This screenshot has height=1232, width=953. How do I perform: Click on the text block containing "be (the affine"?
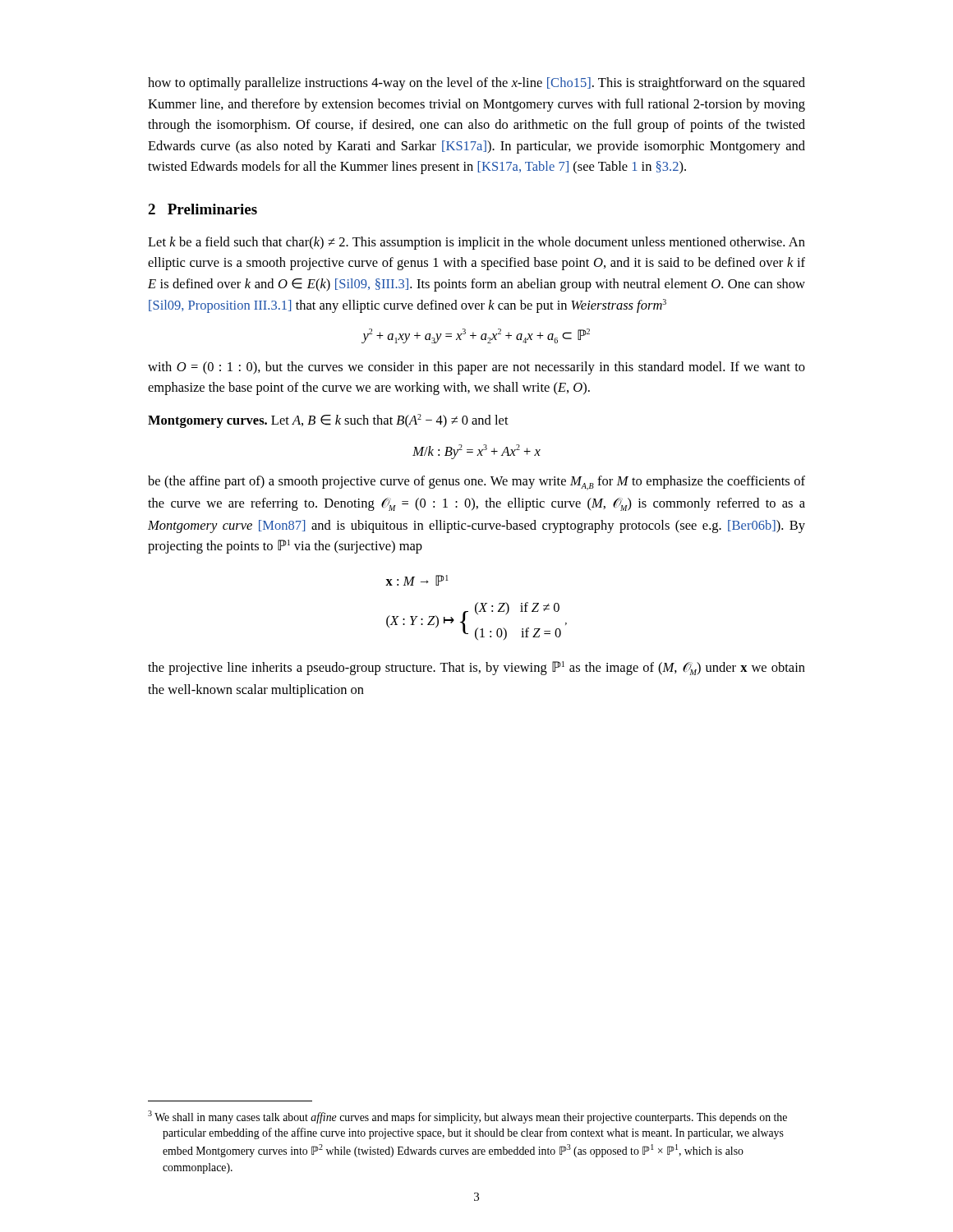tap(476, 514)
